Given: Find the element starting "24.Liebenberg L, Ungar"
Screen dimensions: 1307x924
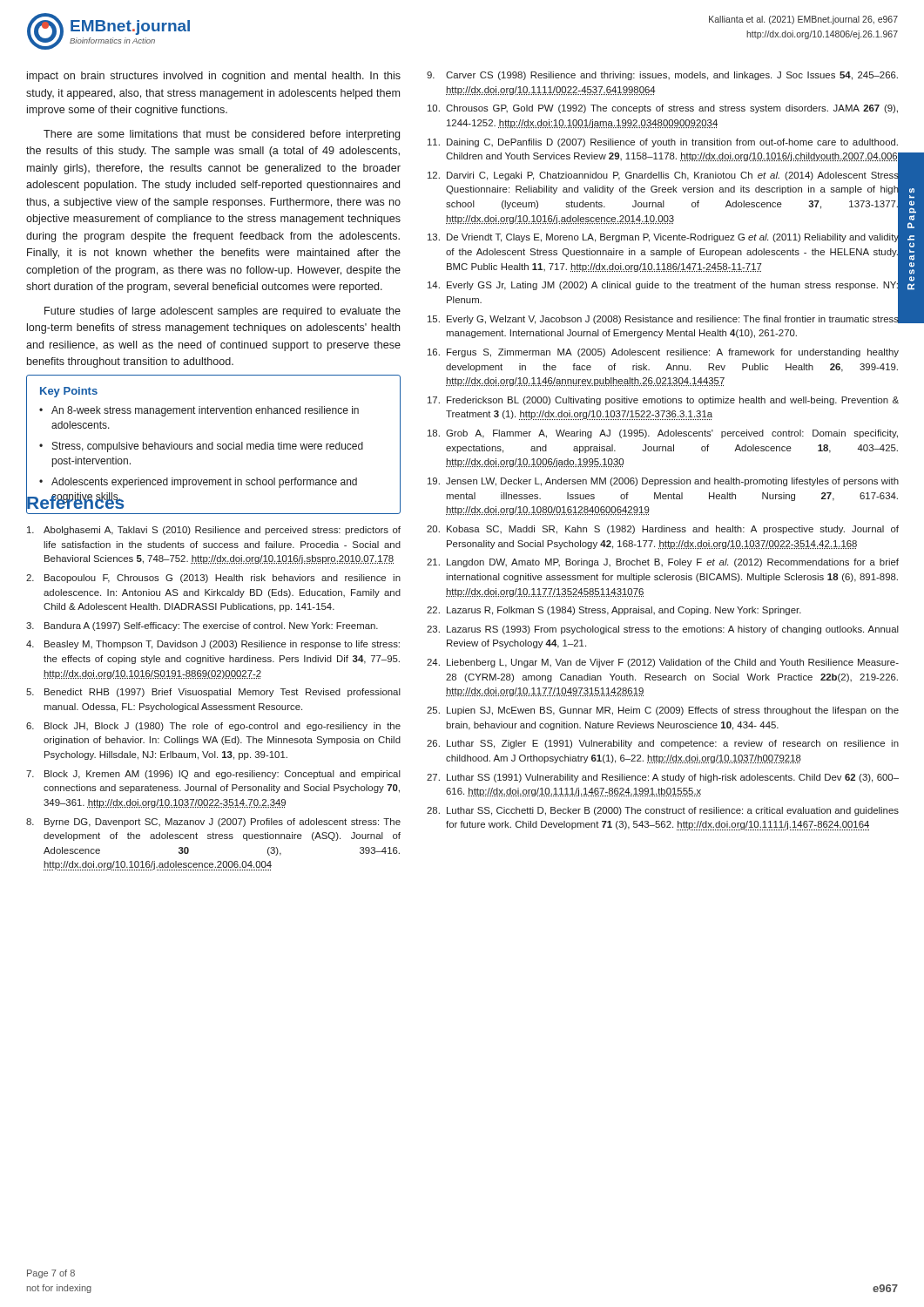Looking at the screenshot, I should [663, 676].
